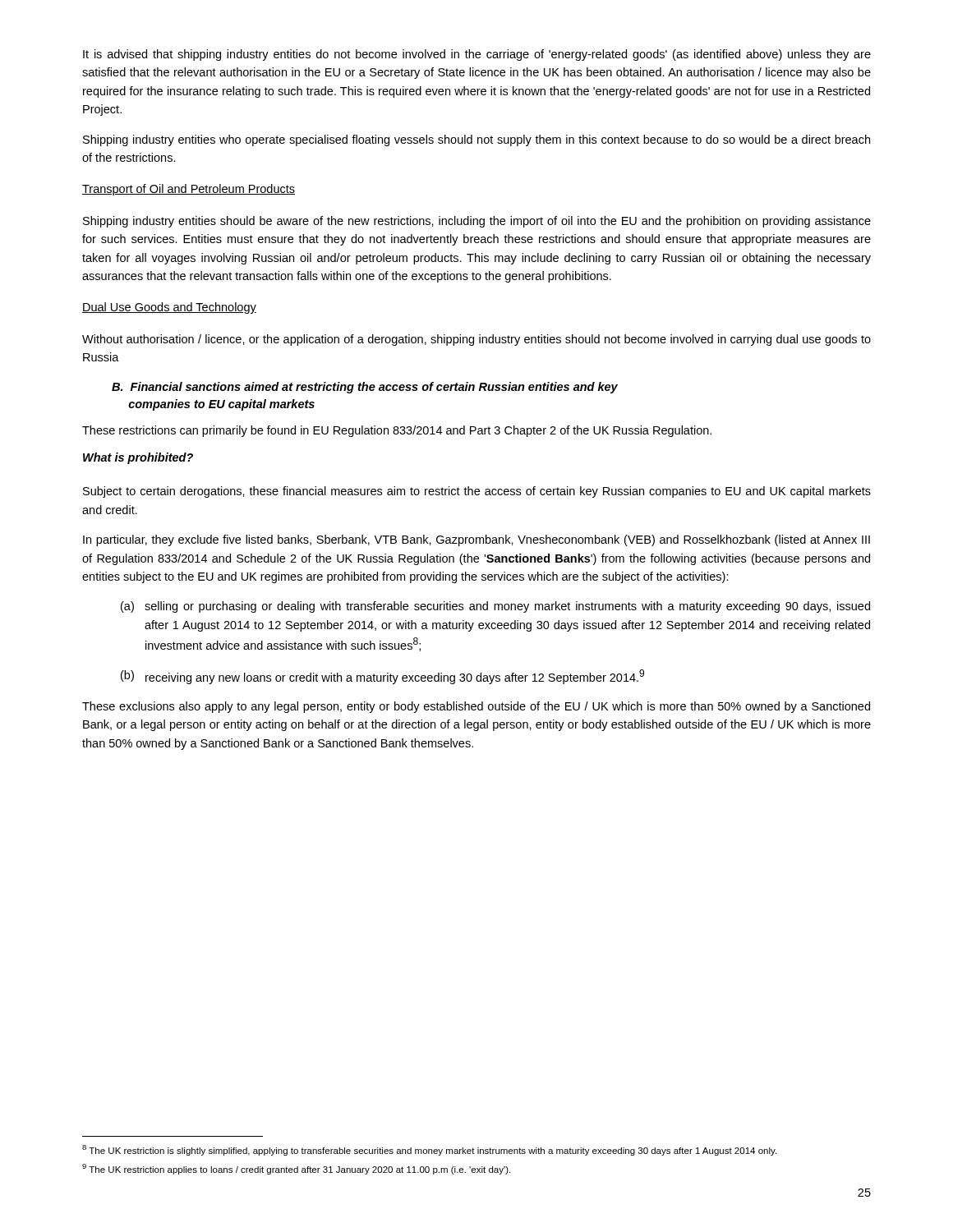Point to the block beginning "9 The UK"
This screenshot has width=953, height=1232.
297,1167
